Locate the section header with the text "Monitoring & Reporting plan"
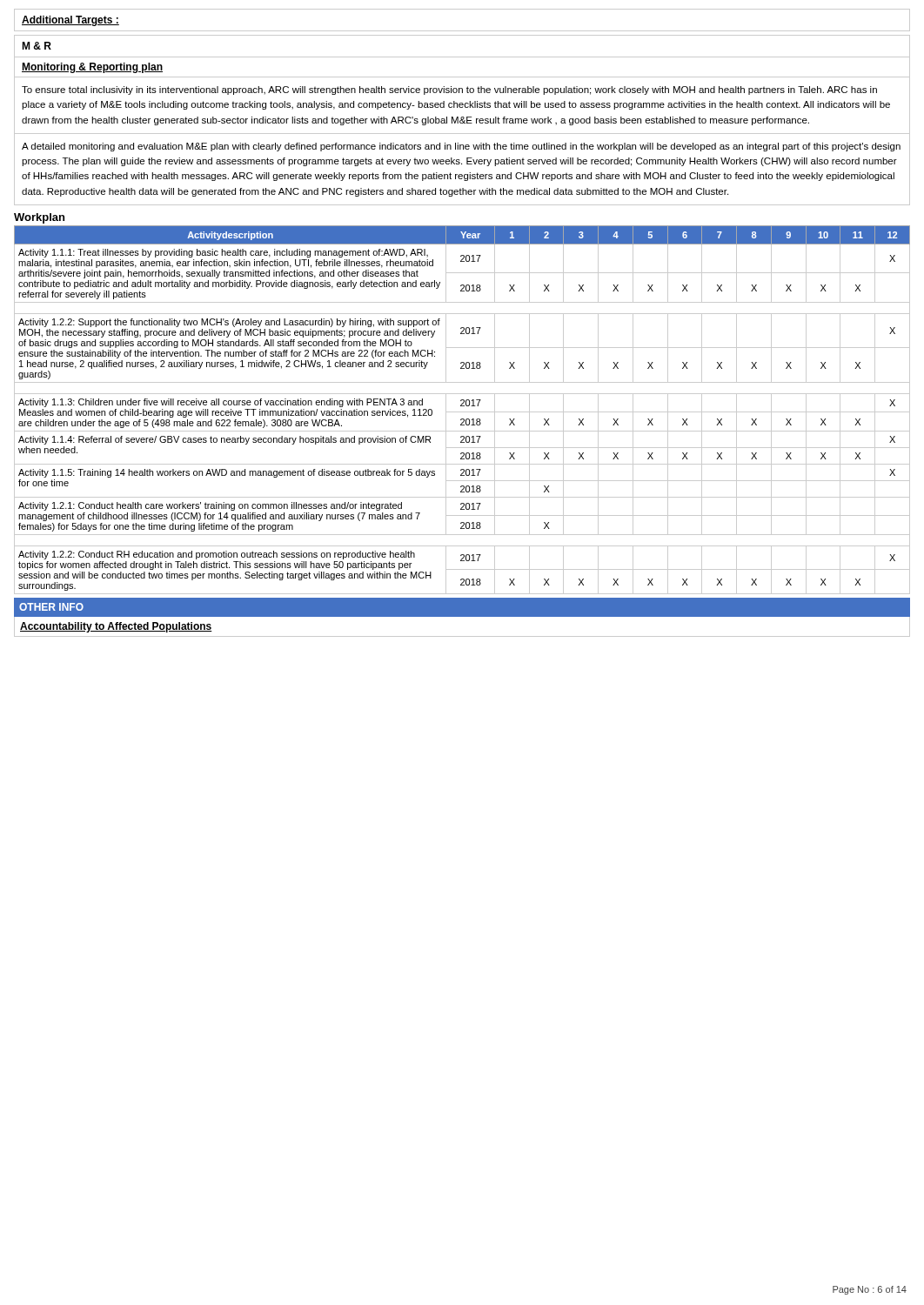This screenshot has width=924, height=1305. click(x=92, y=67)
